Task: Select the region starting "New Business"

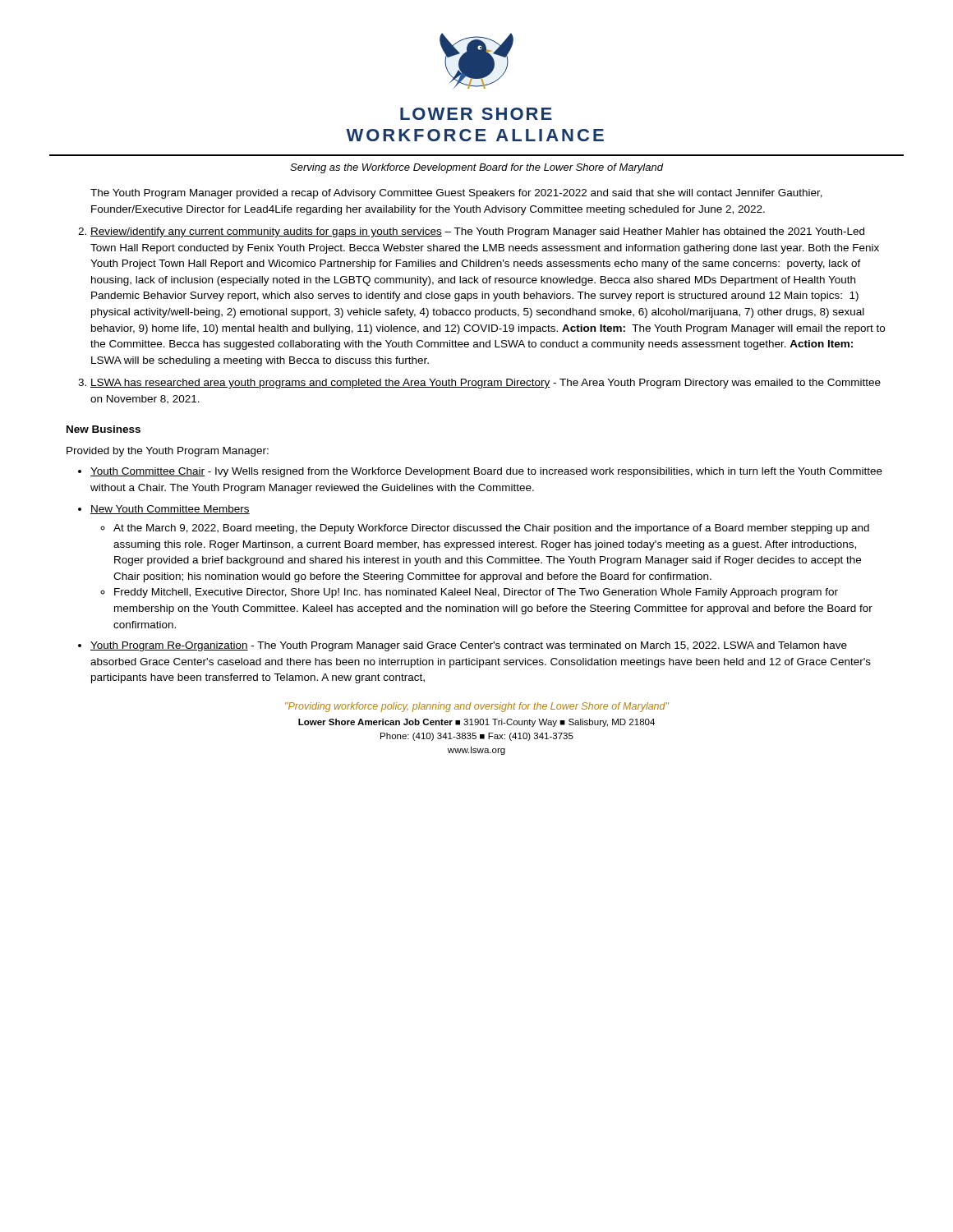Action: click(103, 429)
